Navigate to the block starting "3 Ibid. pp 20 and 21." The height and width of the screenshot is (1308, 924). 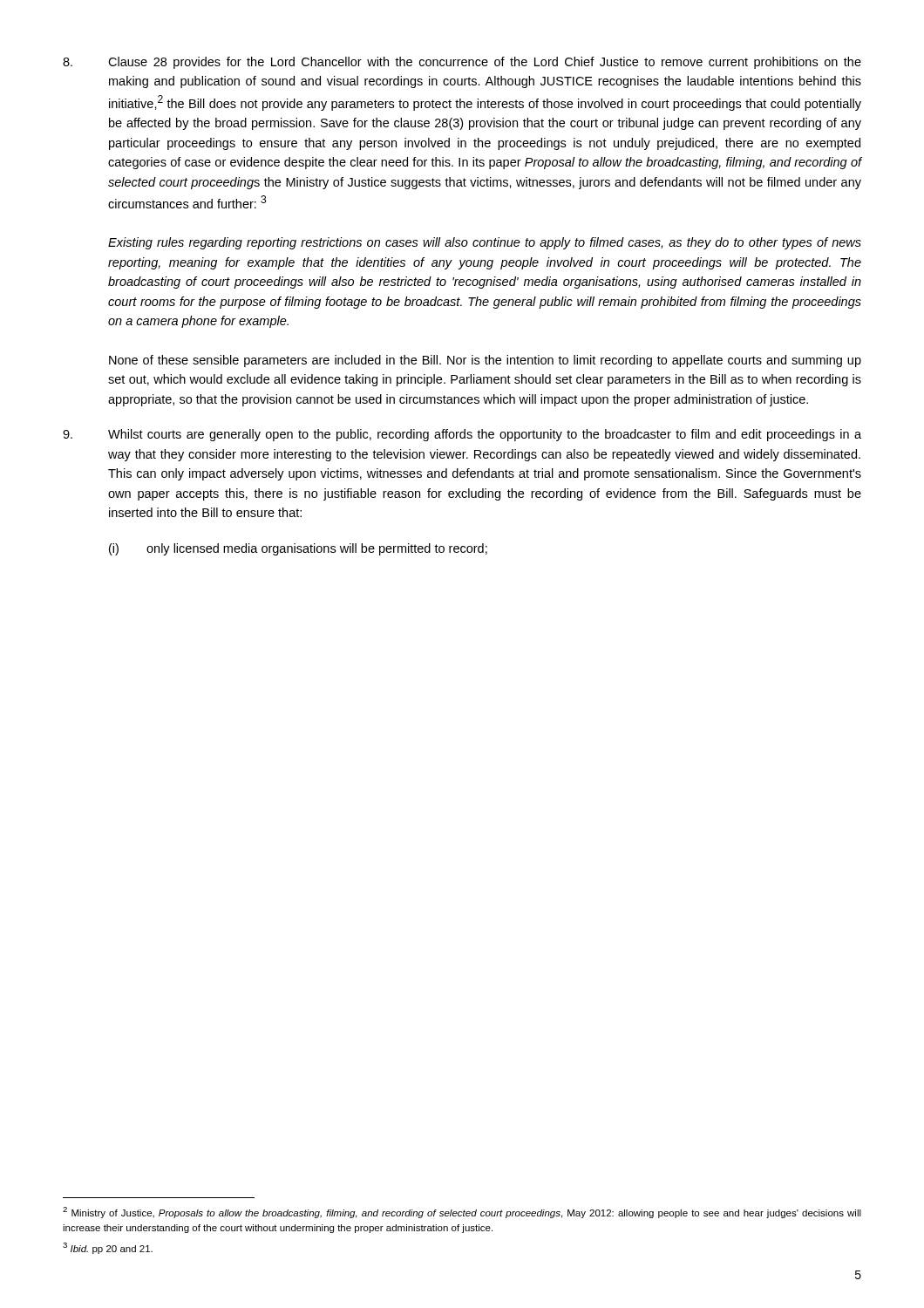coord(108,1246)
